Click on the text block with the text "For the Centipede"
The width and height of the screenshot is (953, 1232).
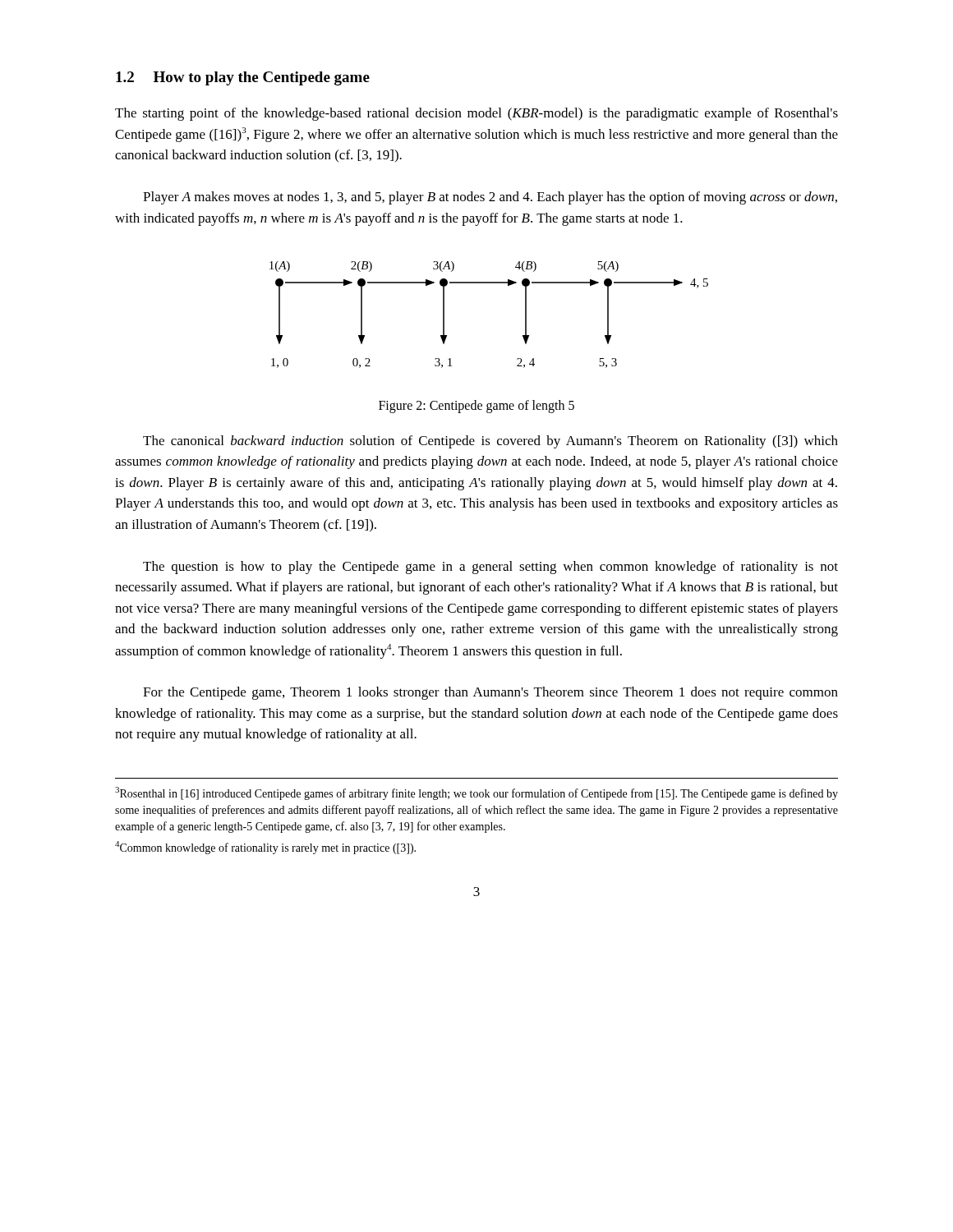click(x=476, y=713)
